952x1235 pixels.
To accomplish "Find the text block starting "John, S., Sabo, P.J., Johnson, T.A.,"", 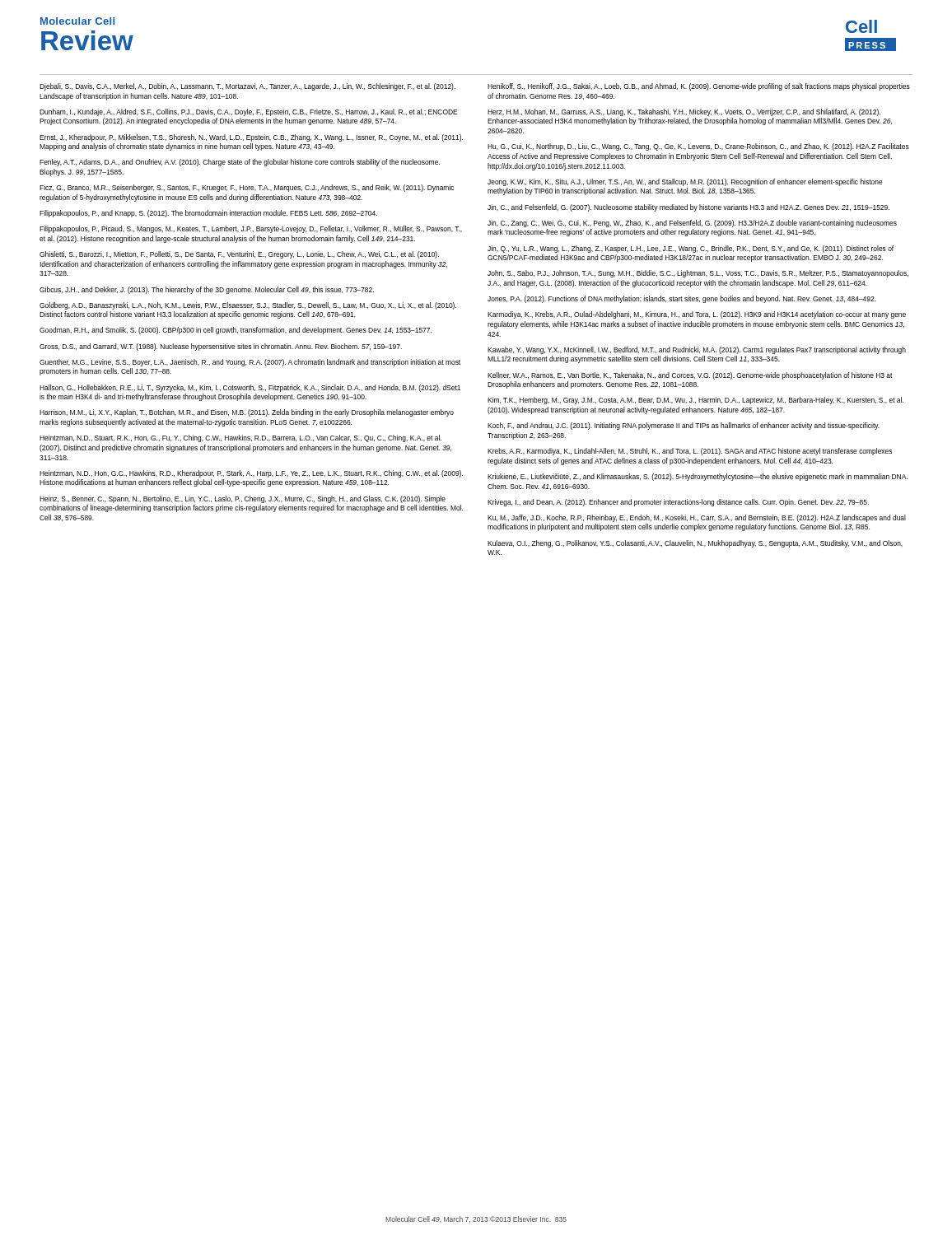I will click(698, 278).
